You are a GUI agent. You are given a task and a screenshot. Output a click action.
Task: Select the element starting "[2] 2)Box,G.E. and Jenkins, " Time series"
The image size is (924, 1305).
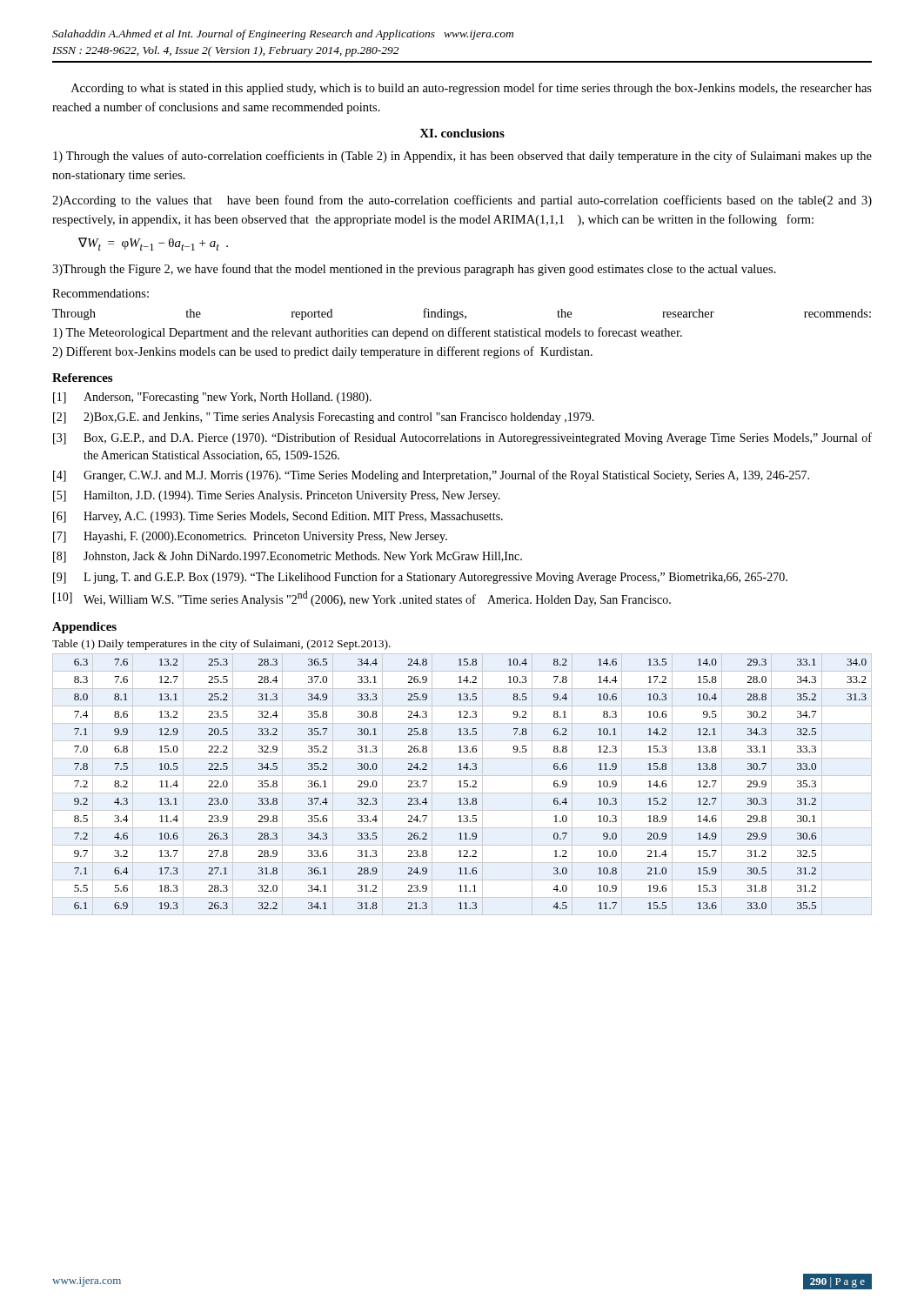(x=462, y=418)
